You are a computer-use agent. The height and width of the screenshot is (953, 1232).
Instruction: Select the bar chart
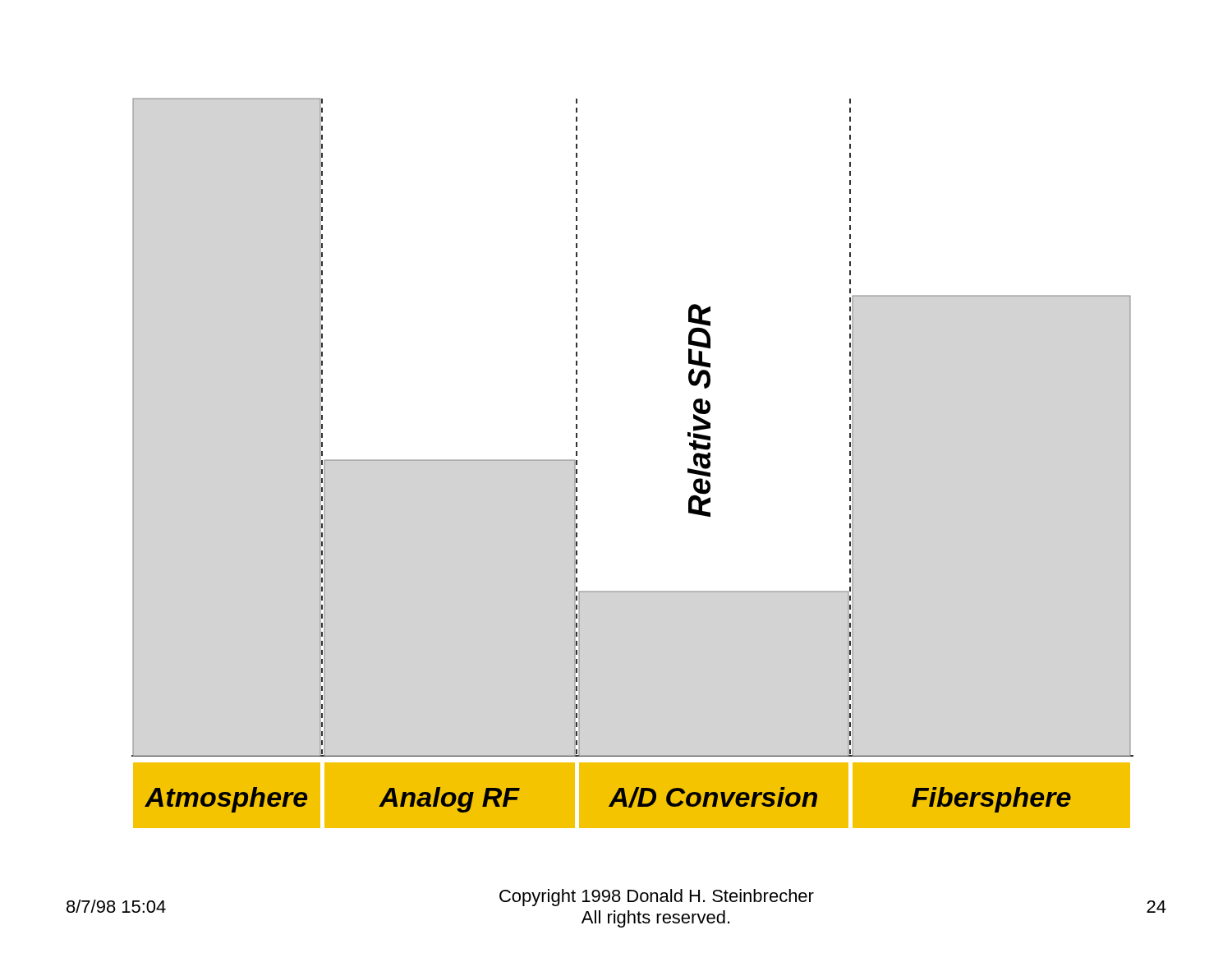(x=616, y=452)
